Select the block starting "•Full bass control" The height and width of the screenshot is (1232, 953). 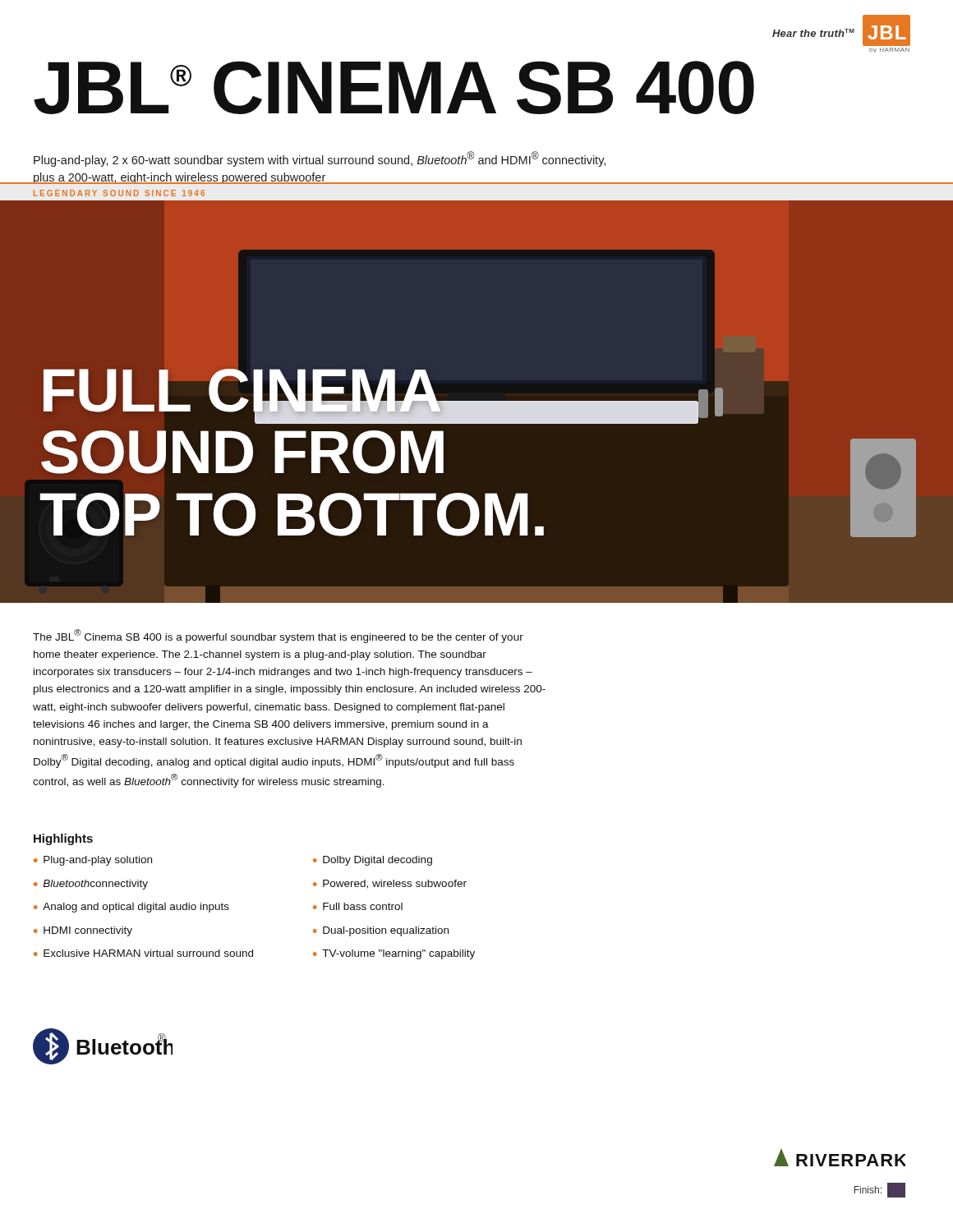(x=358, y=908)
